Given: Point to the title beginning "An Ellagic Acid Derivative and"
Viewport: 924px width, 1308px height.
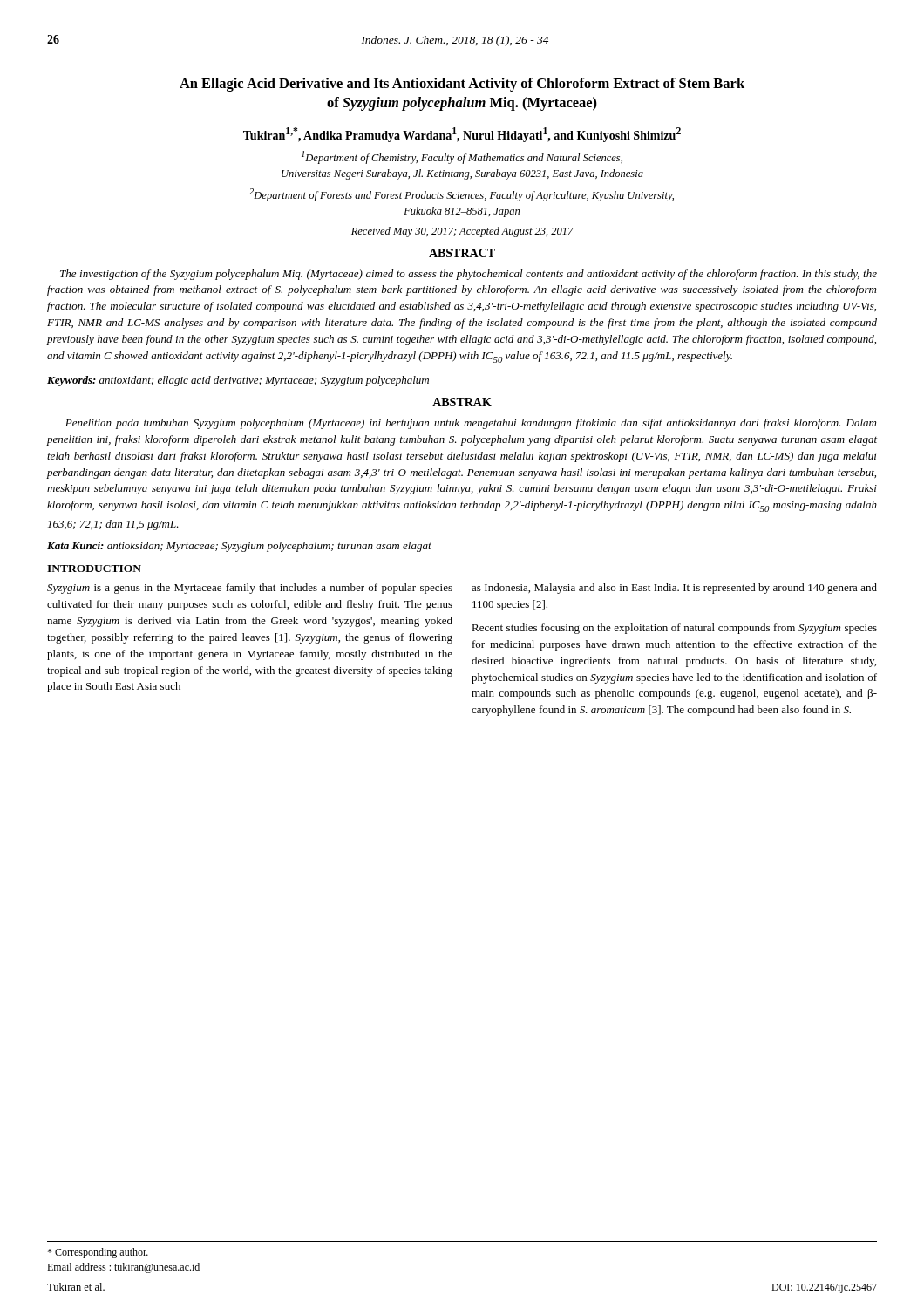Looking at the screenshot, I should 462,94.
